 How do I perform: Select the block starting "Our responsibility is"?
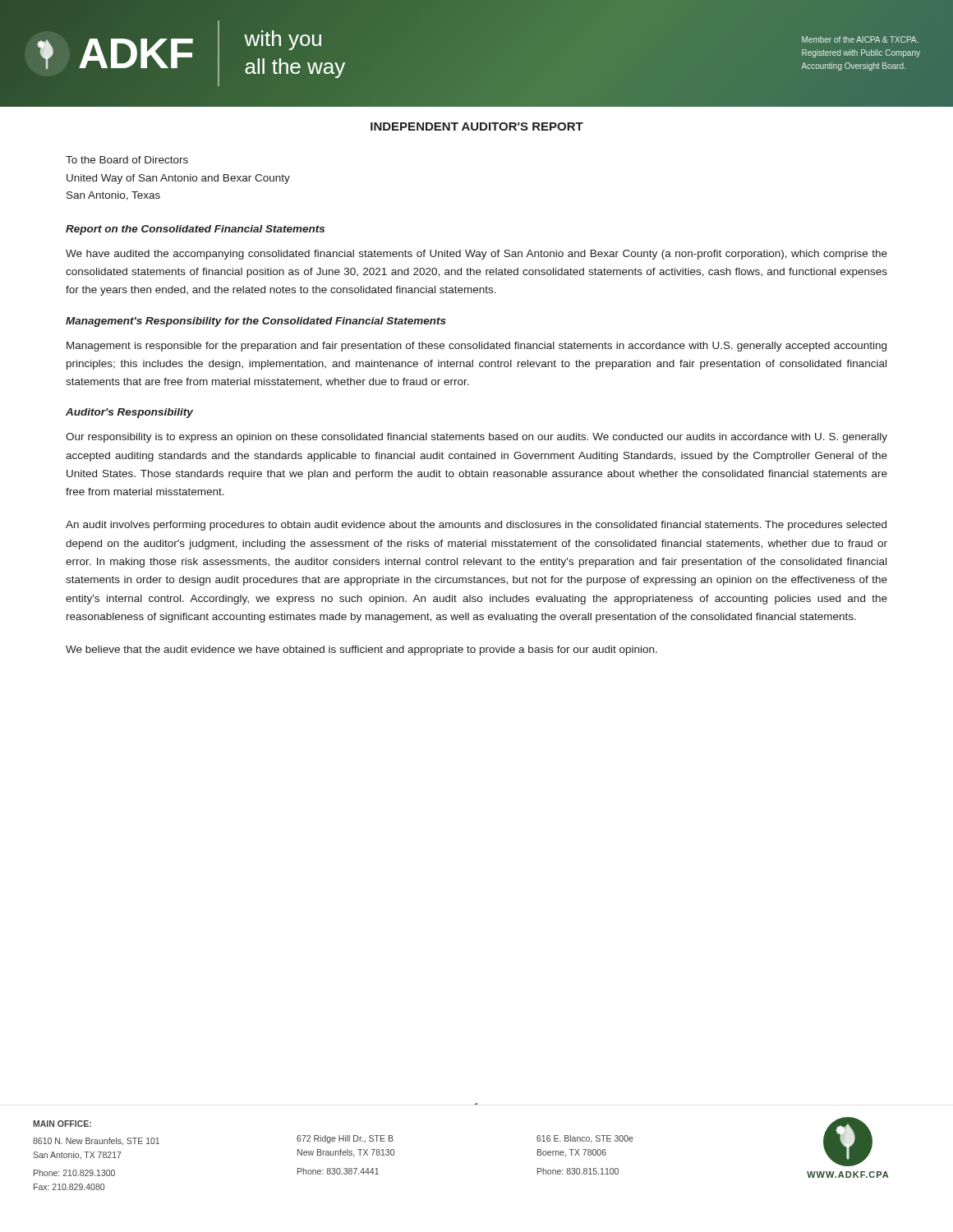point(476,464)
